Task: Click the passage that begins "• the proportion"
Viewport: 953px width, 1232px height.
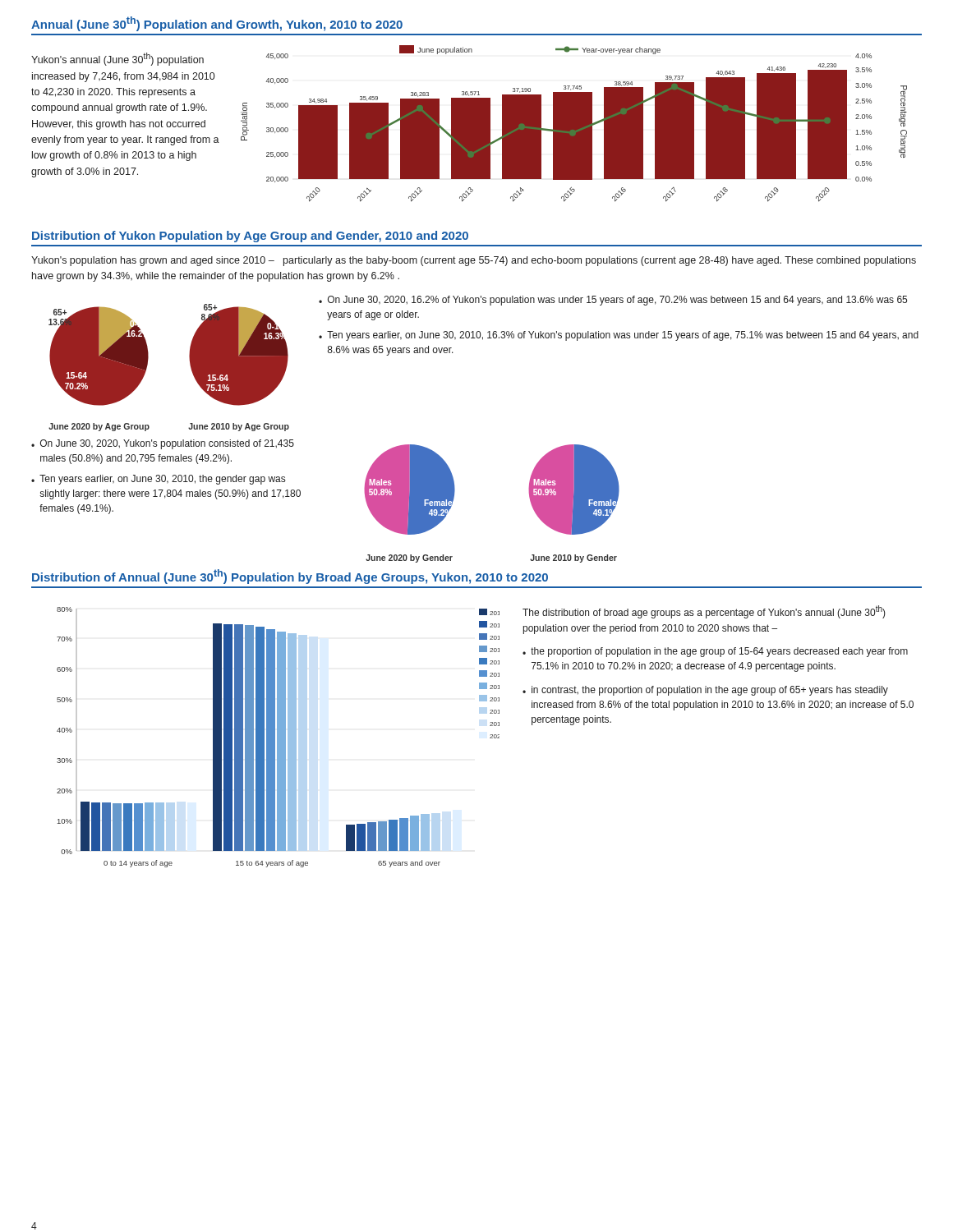Action: (x=722, y=659)
